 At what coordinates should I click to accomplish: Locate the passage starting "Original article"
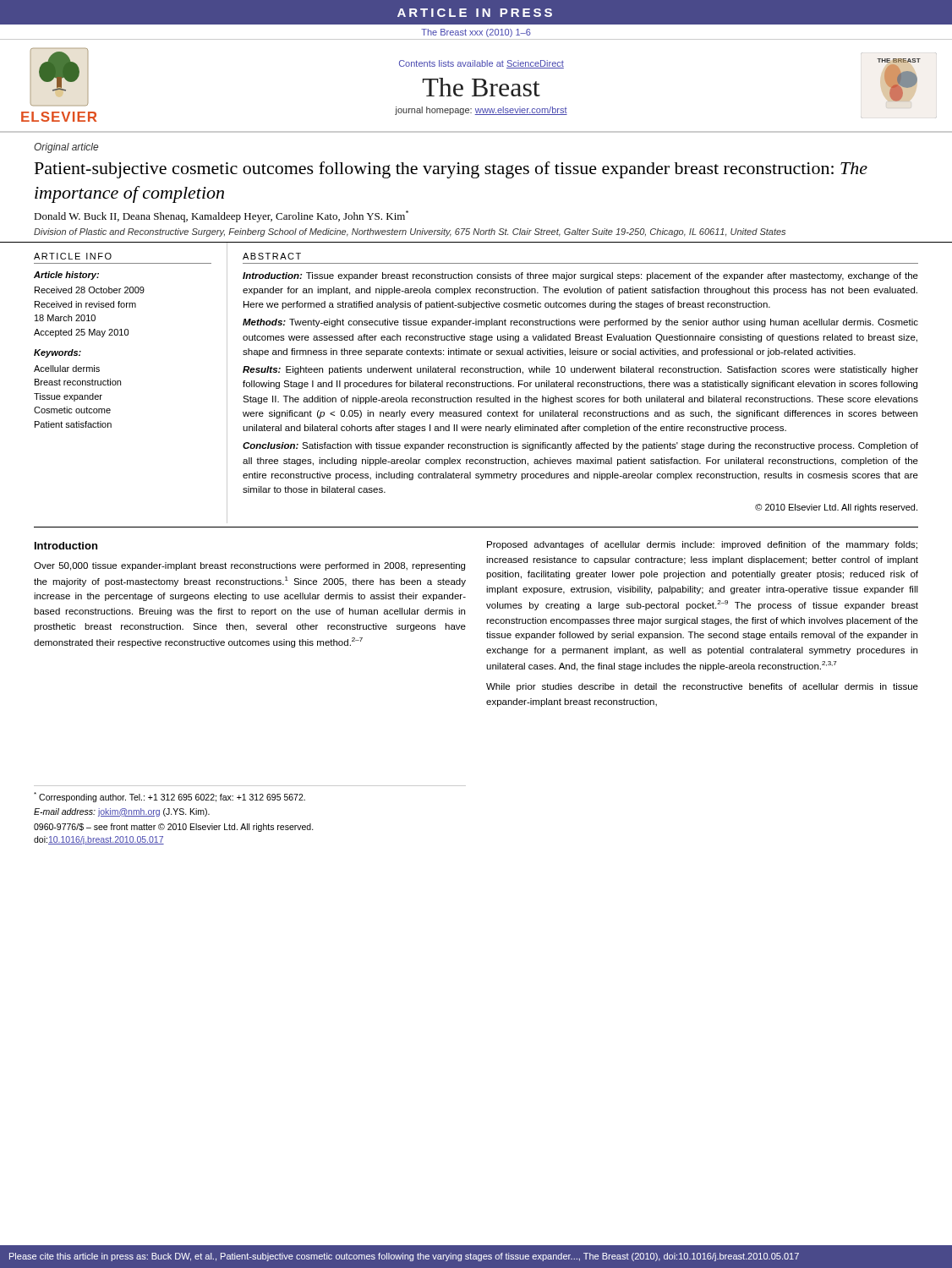click(66, 147)
